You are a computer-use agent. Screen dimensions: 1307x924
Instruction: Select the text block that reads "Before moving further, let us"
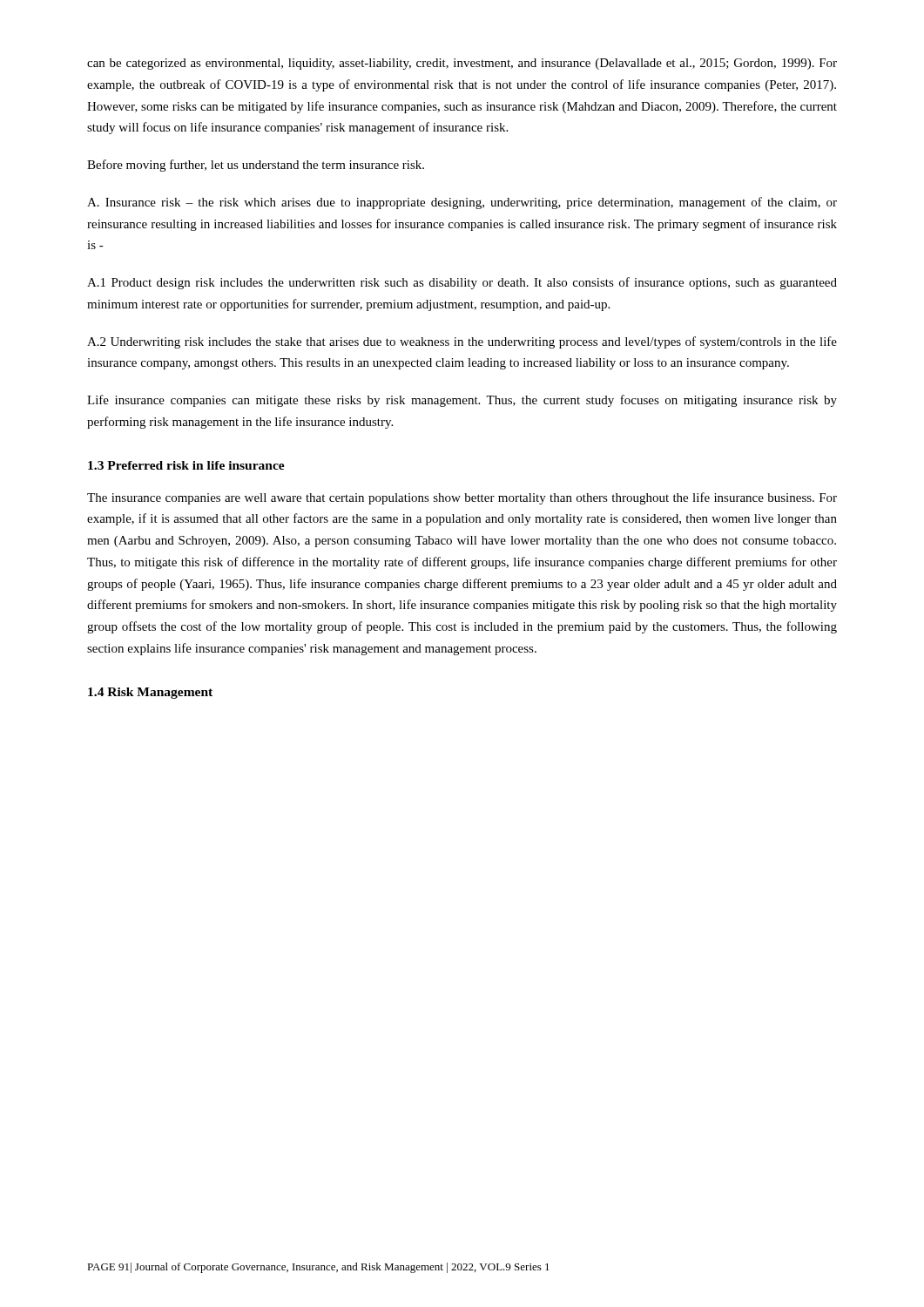click(x=256, y=165)
